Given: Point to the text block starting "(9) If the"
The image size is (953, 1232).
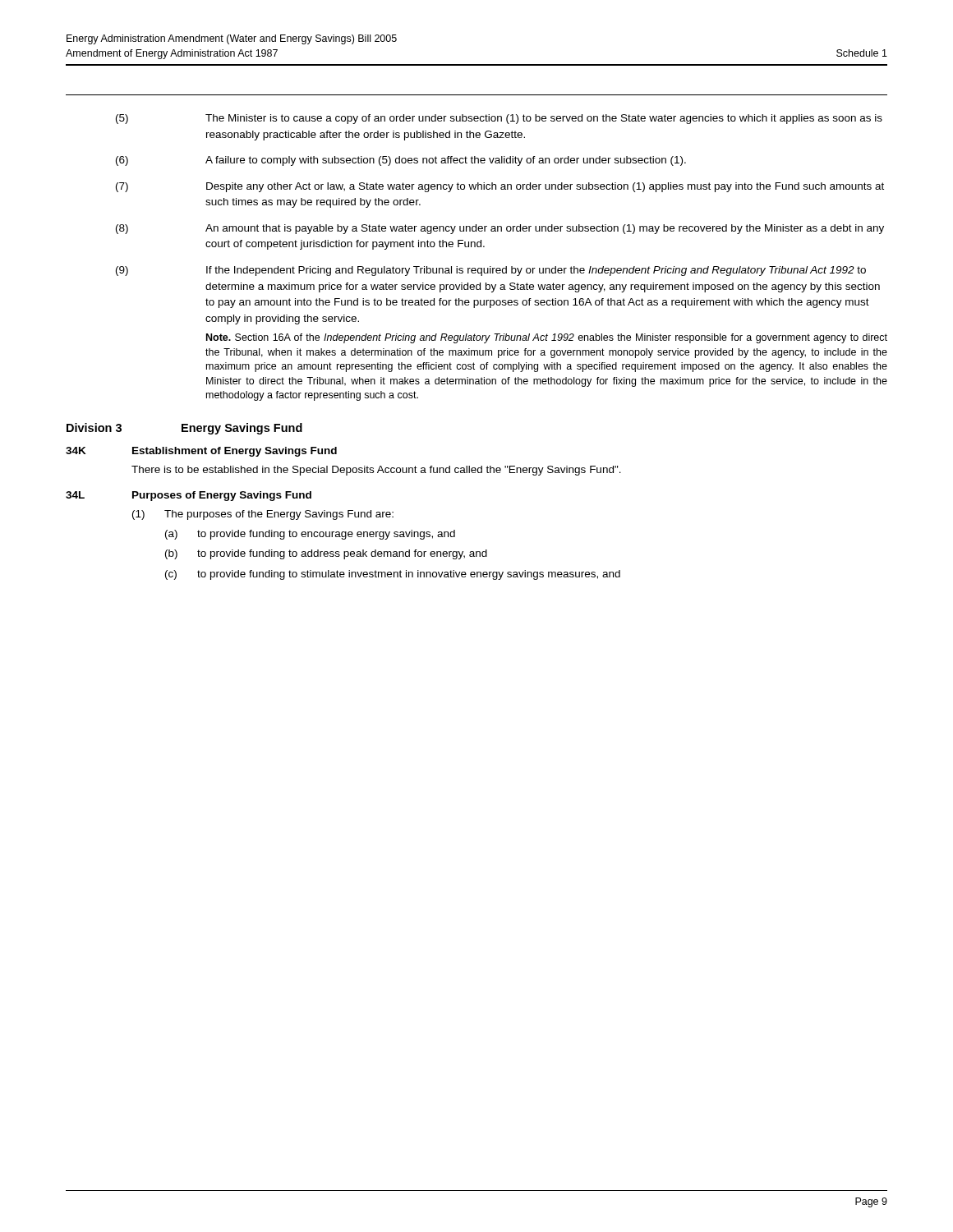Looking at the screenshot, I should [476, 332].
